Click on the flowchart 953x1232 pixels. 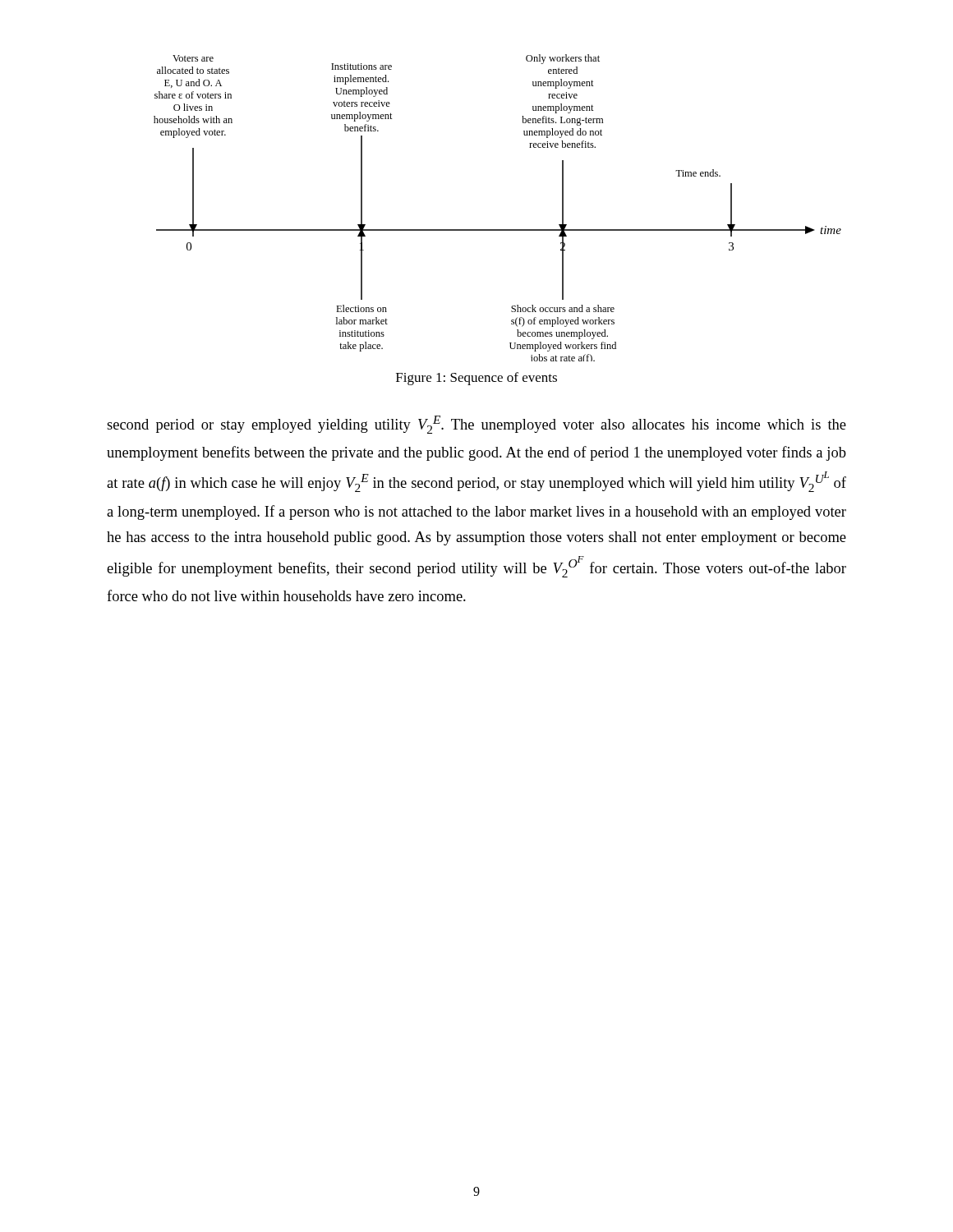tap(476, 205)
